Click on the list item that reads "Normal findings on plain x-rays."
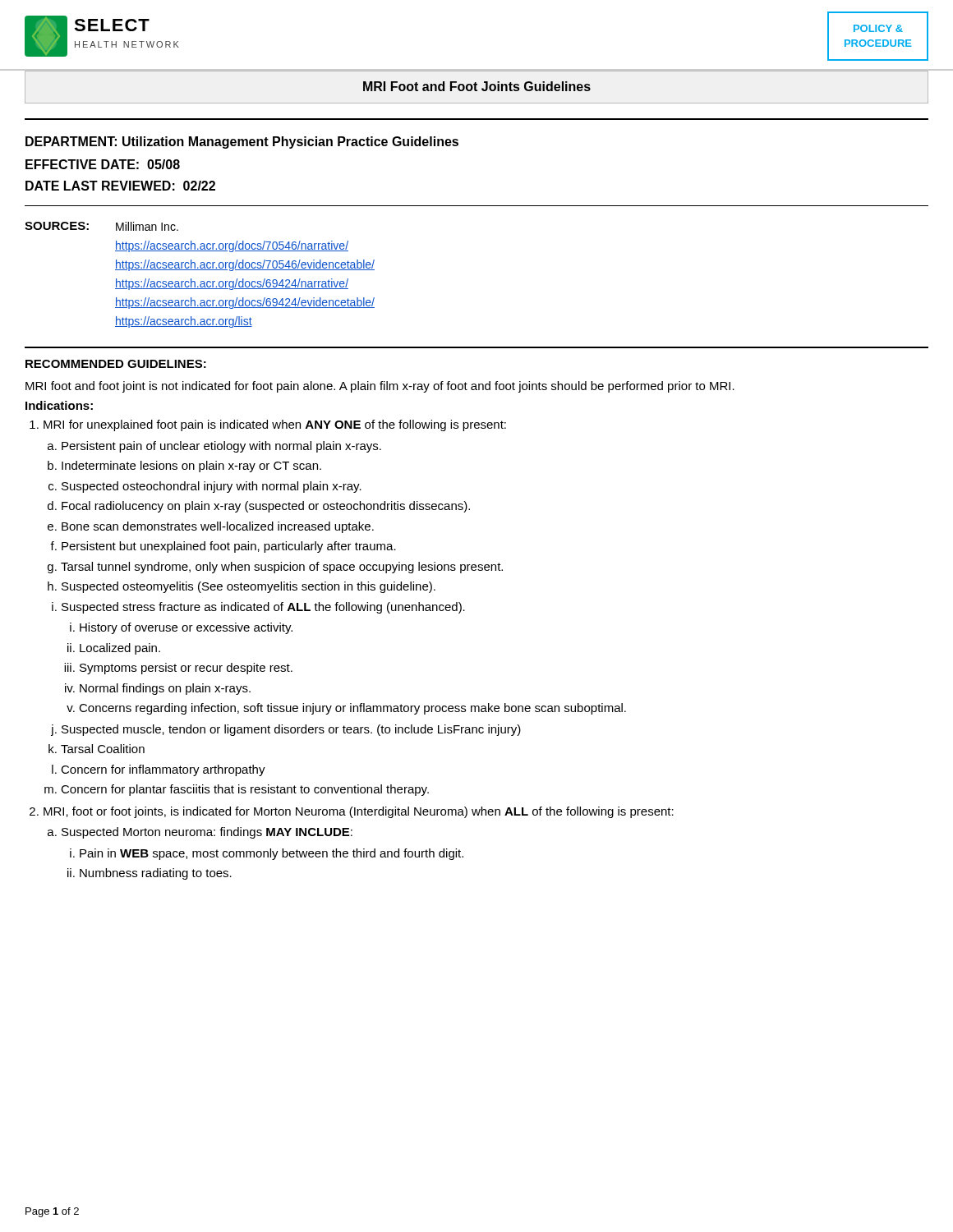The width and height of the screenshot is (953, 1232). tap(165, 688)
